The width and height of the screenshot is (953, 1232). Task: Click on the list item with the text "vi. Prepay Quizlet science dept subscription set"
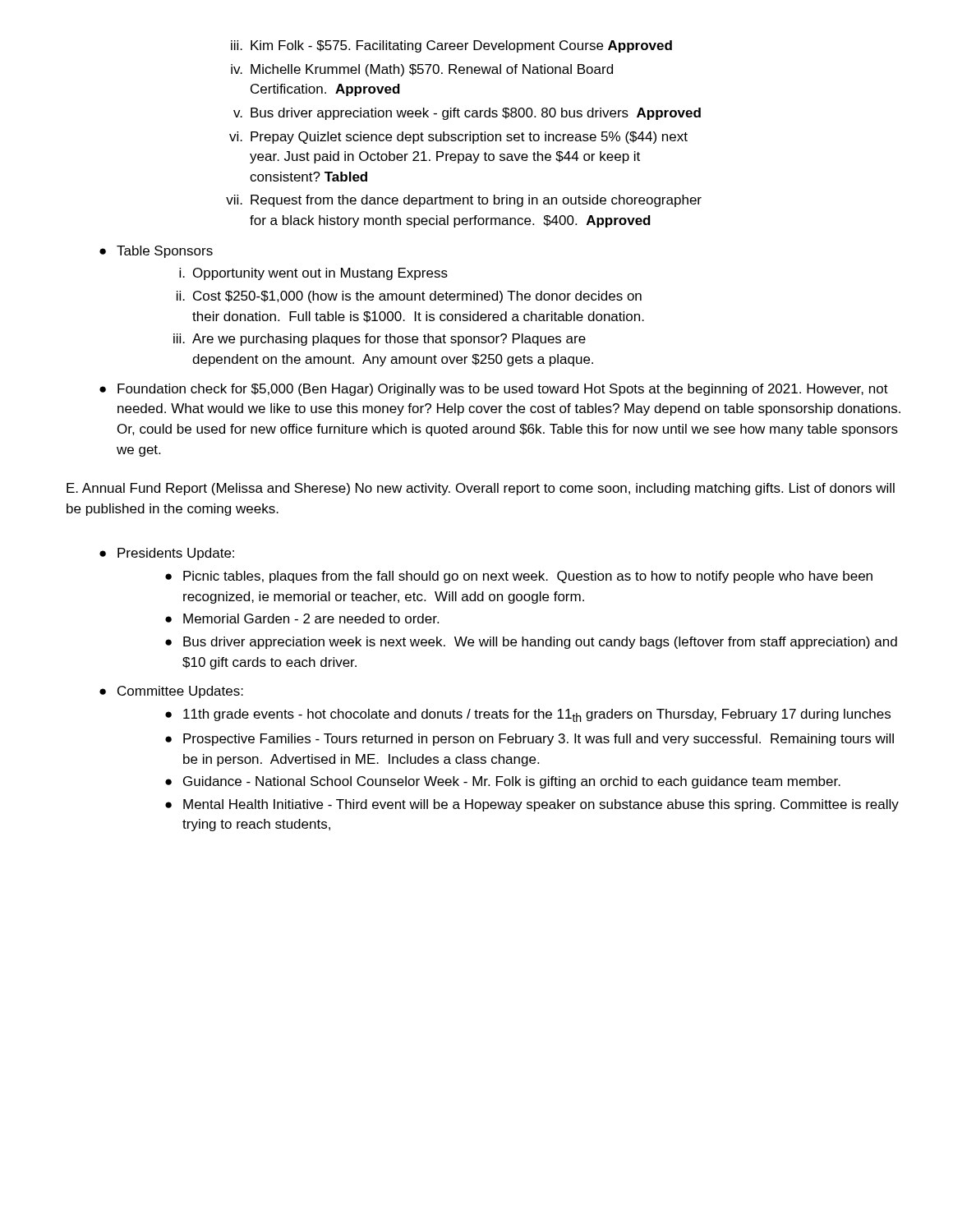pyautogui.click(x=559, y=157)
